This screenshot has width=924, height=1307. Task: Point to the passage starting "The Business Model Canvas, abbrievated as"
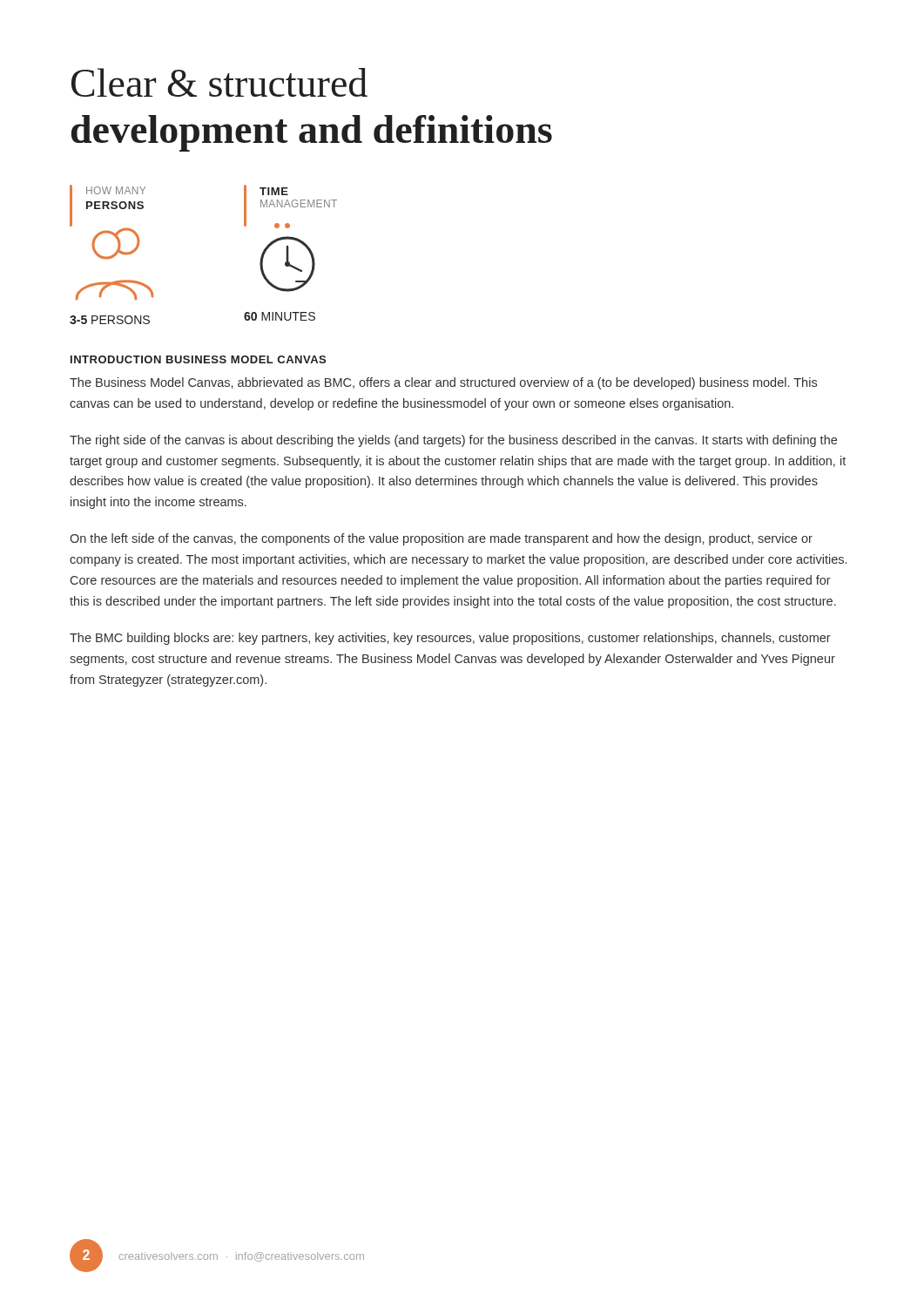point(444,393)
